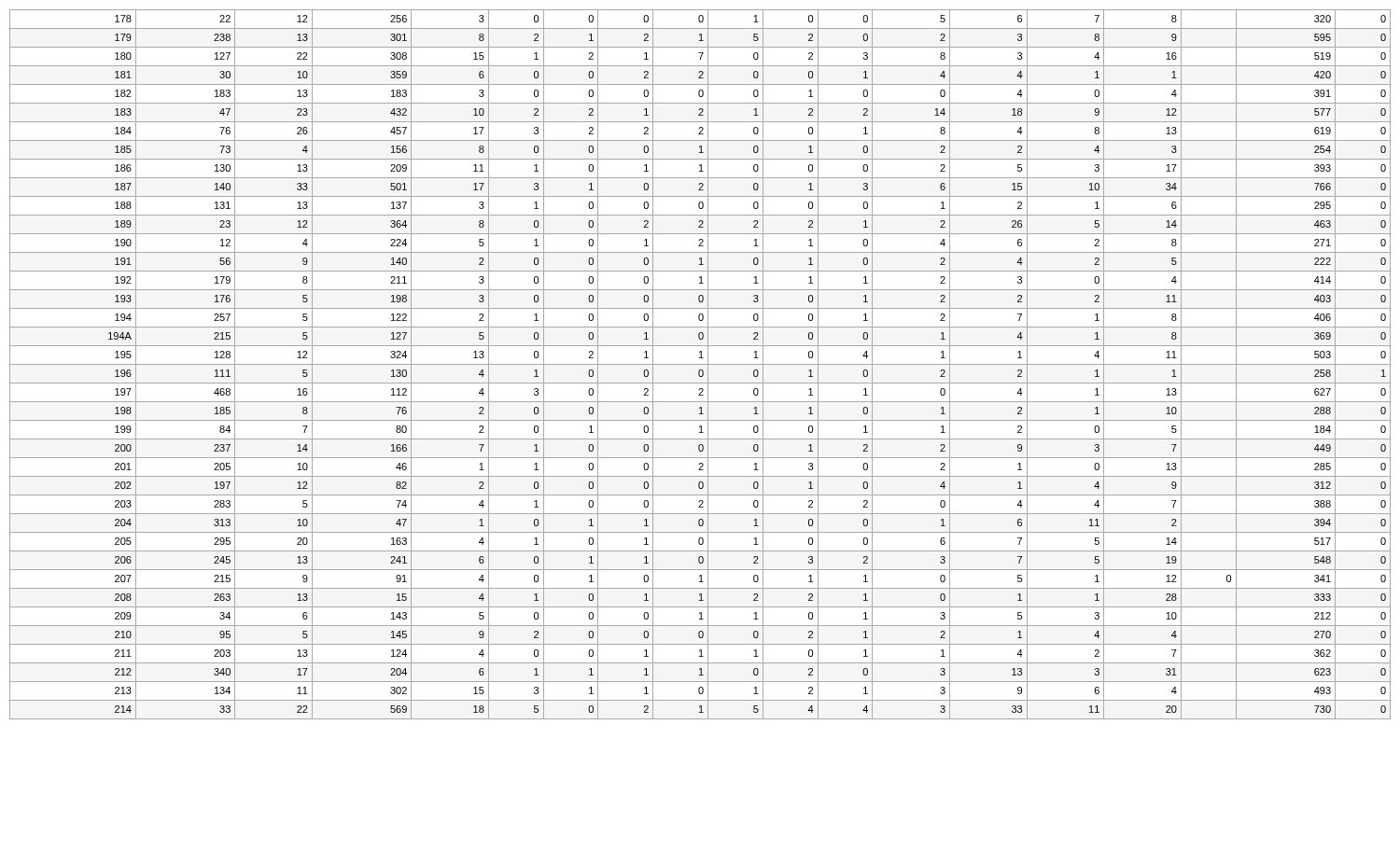The width and height of the screenshot is (1400, 850).
Task: Find the table that mentions "313"
Action: click(700, 364)
